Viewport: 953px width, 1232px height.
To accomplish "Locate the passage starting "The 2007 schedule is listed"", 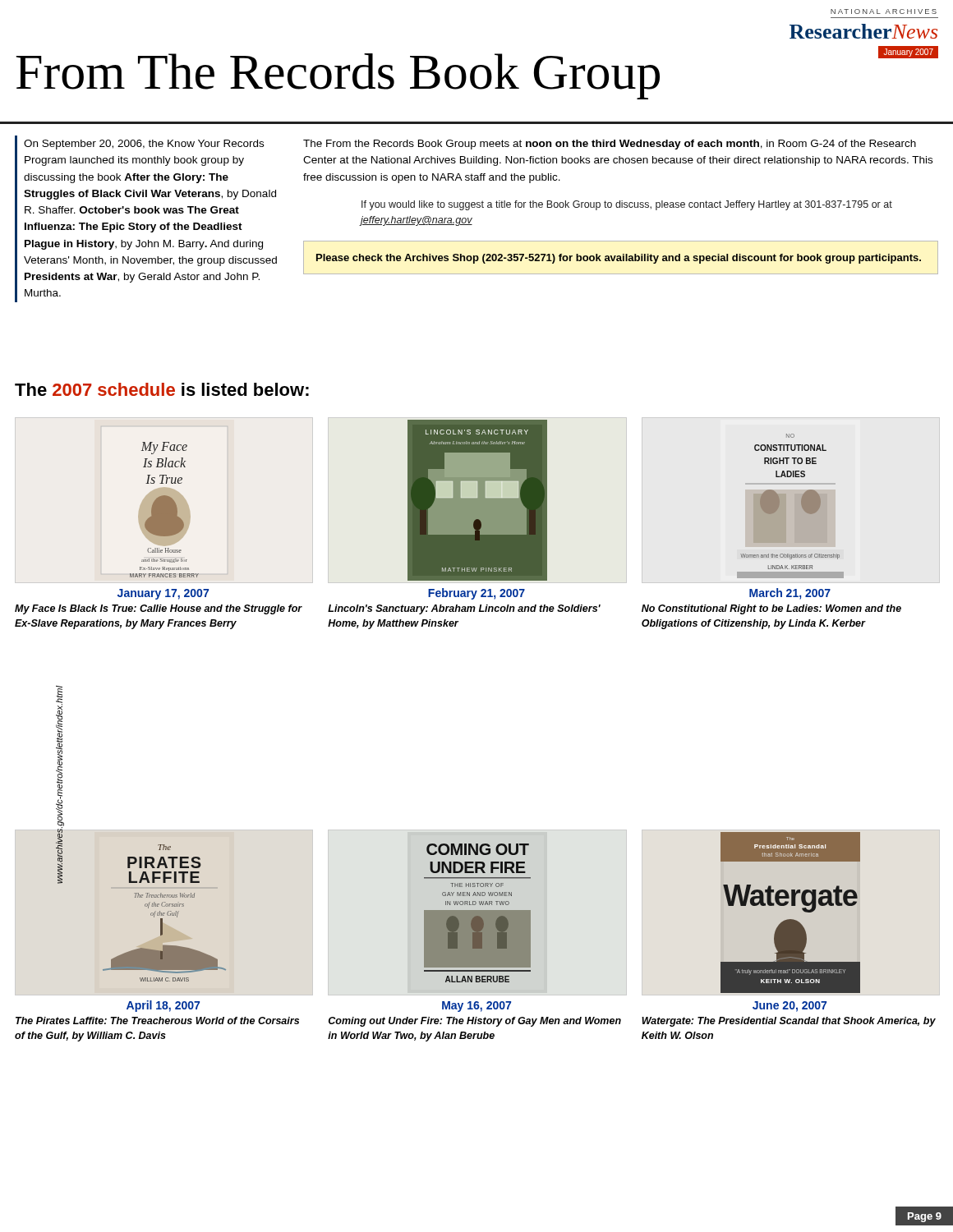I will [162, 390].
